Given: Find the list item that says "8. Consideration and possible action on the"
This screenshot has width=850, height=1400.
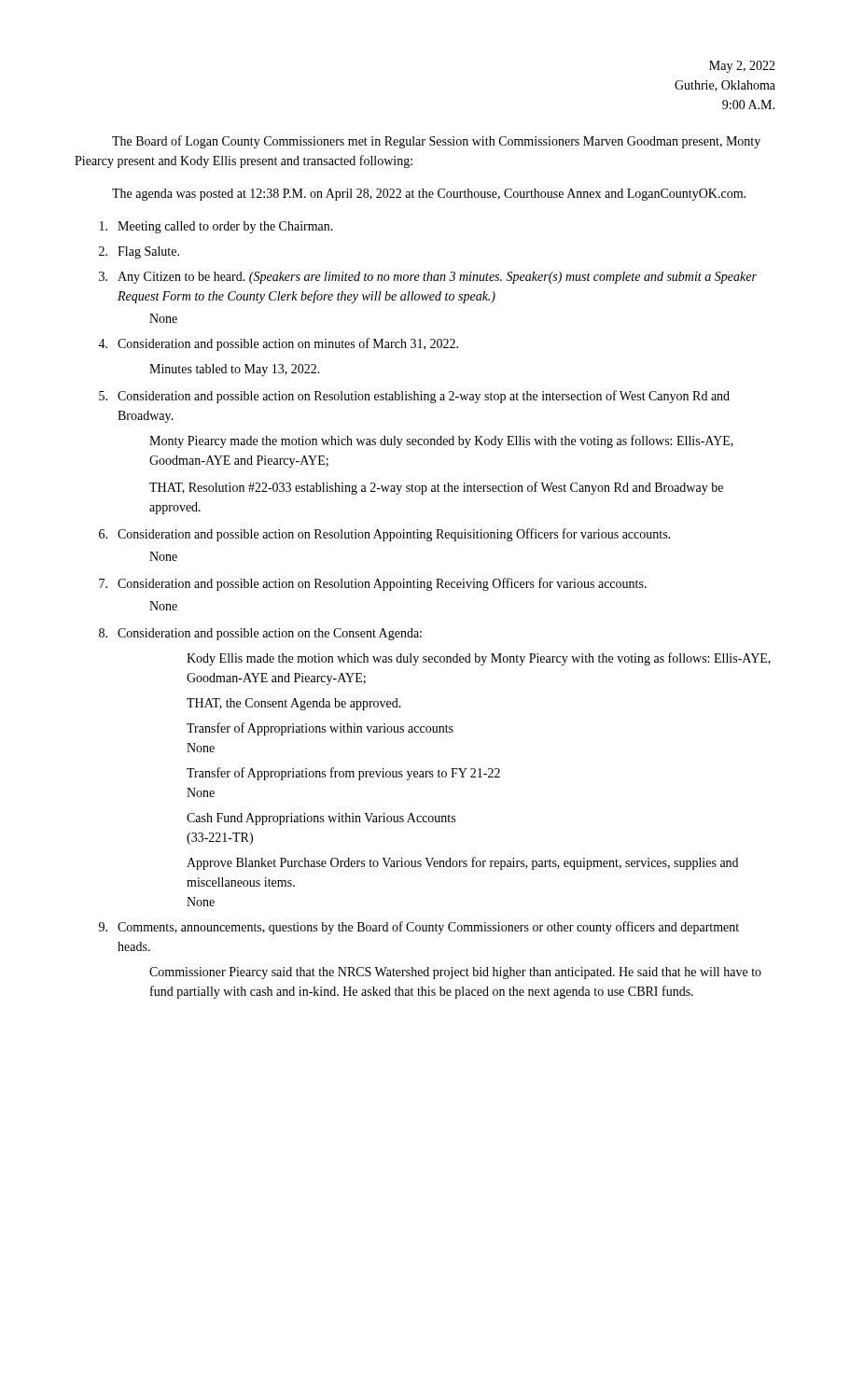Looking at the screenshot, I should tap(425, 633).
